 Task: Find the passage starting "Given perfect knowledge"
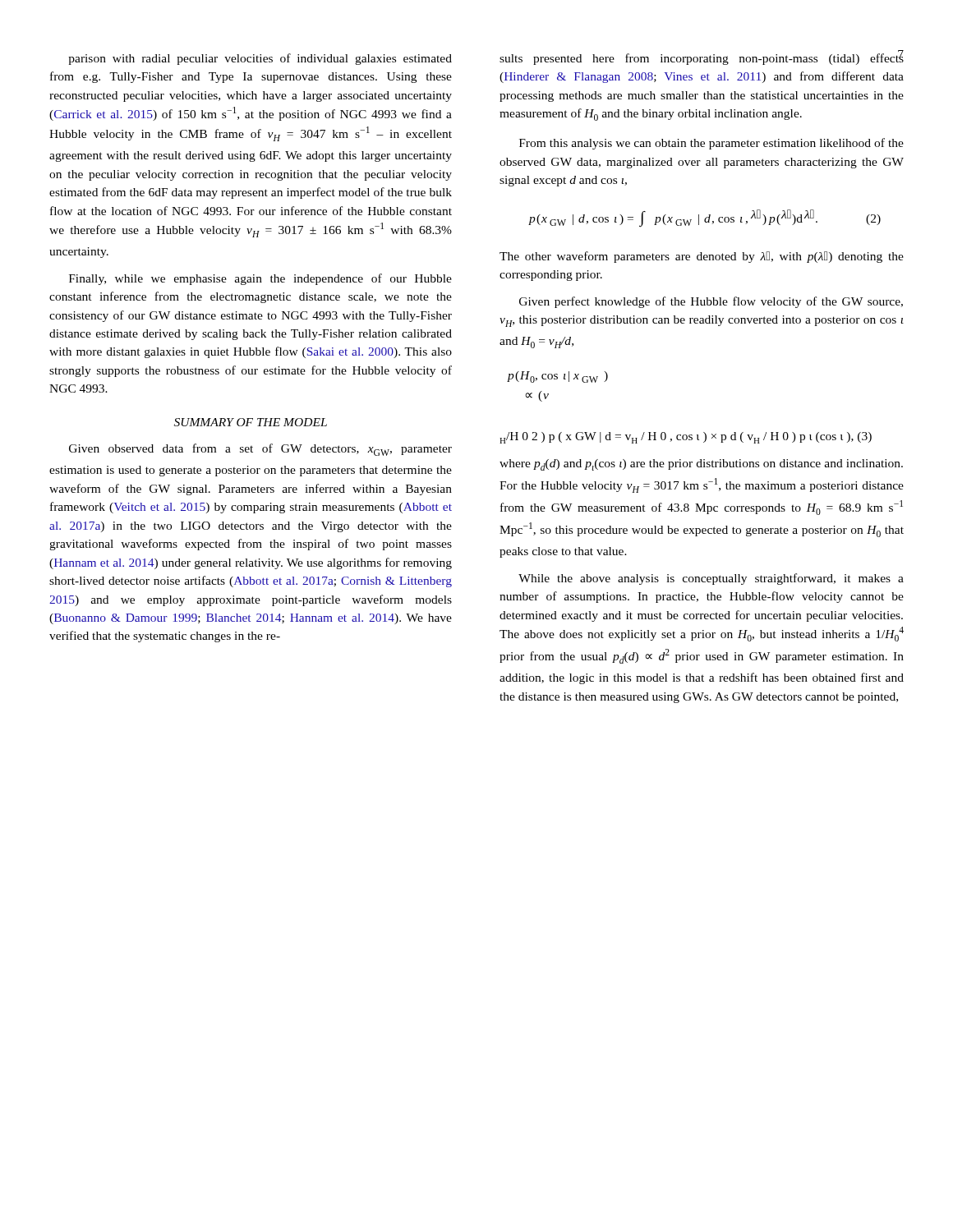click(702, 323)
